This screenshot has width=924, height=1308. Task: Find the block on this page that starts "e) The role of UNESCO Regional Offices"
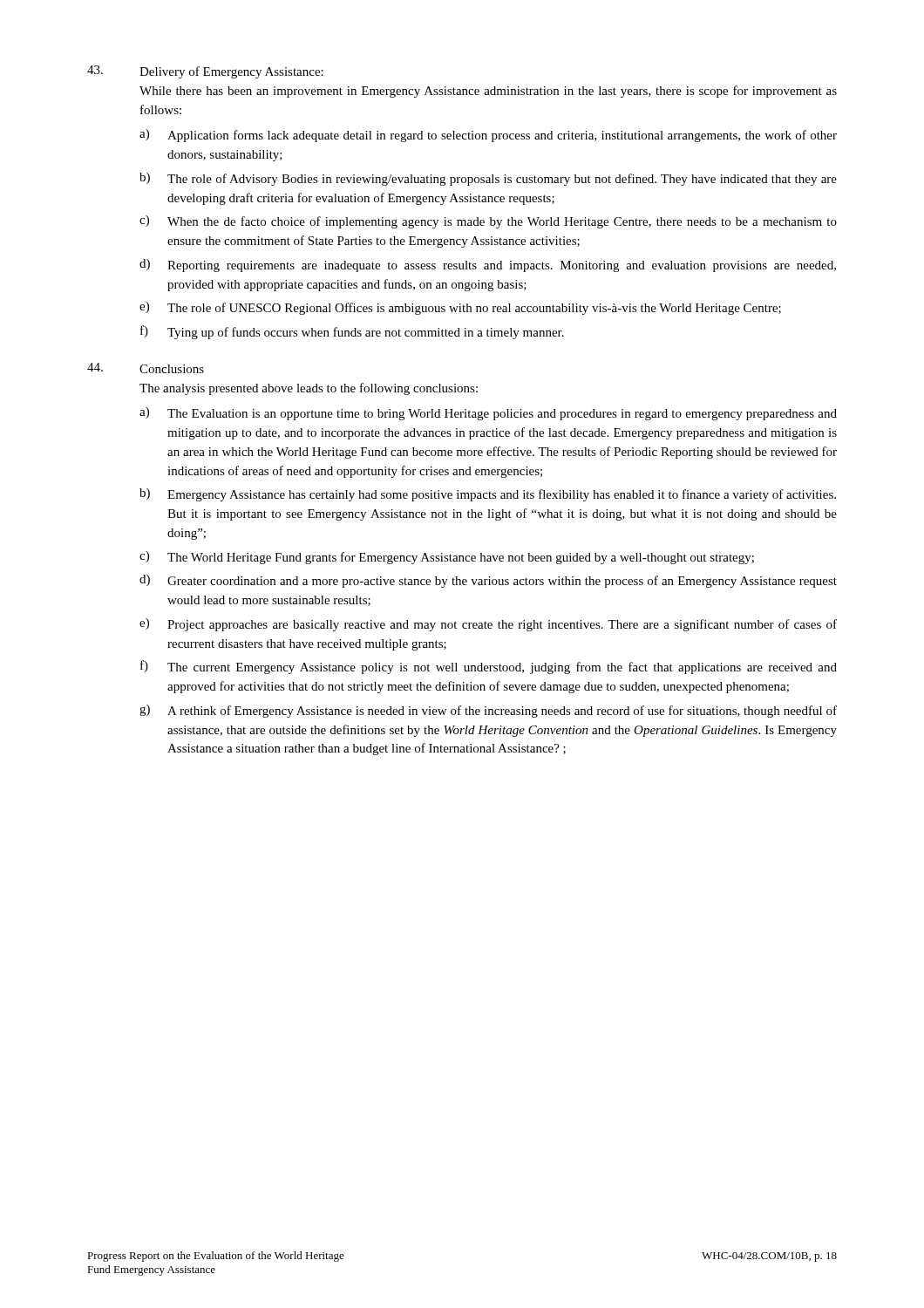488,309
